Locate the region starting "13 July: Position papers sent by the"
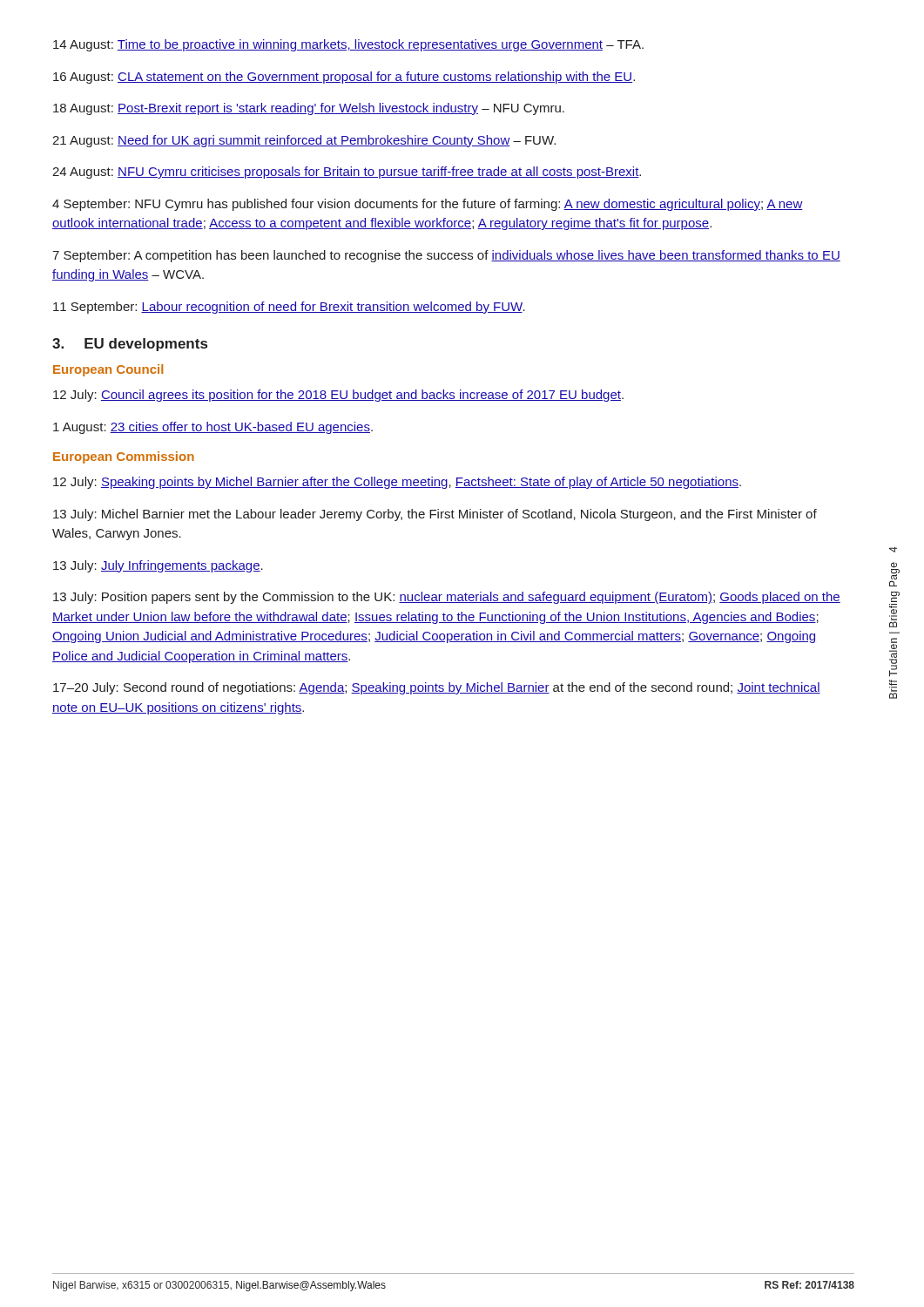 [446, 626]
